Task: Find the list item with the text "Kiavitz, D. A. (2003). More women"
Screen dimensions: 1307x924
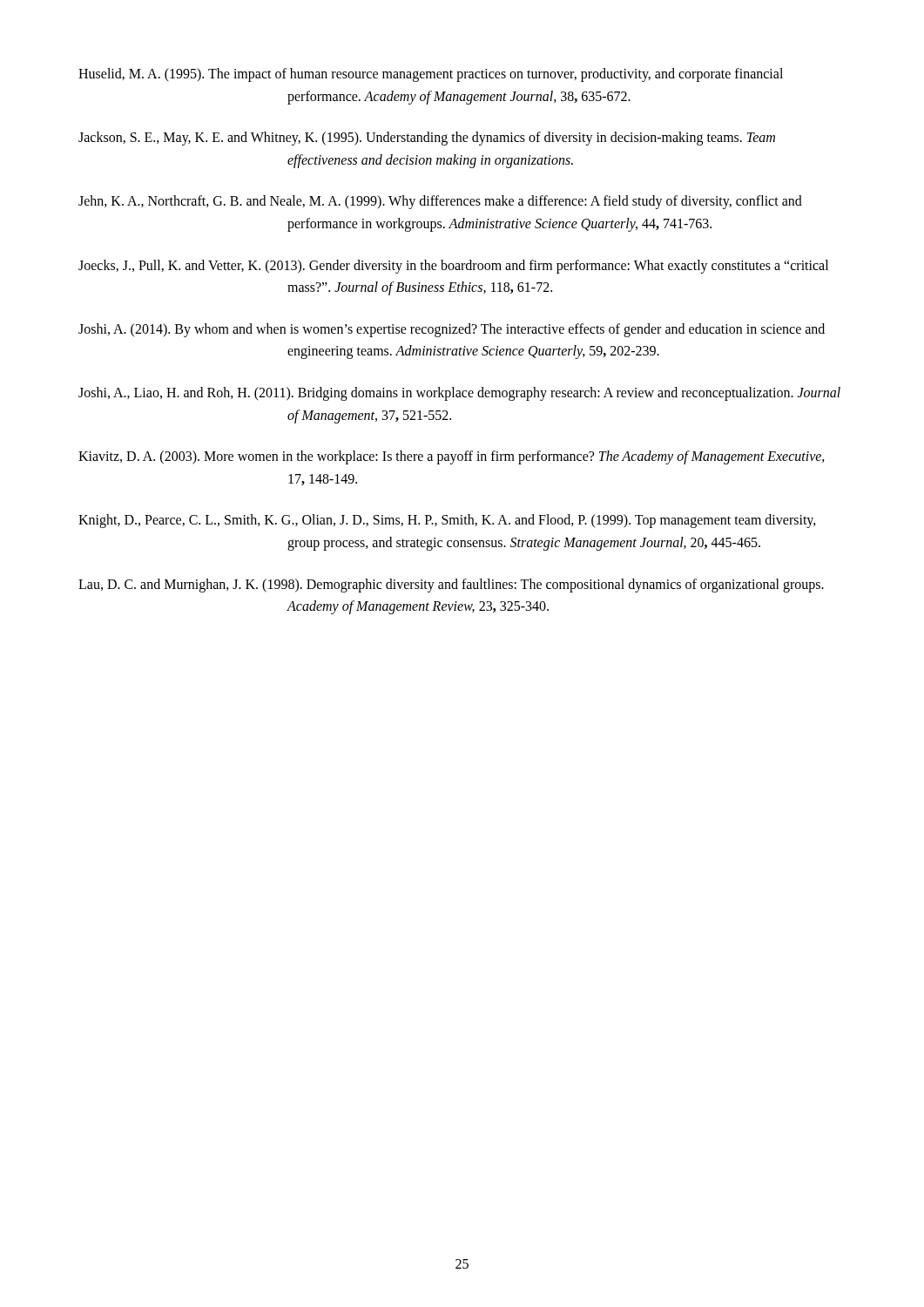Action: point(452,467)
